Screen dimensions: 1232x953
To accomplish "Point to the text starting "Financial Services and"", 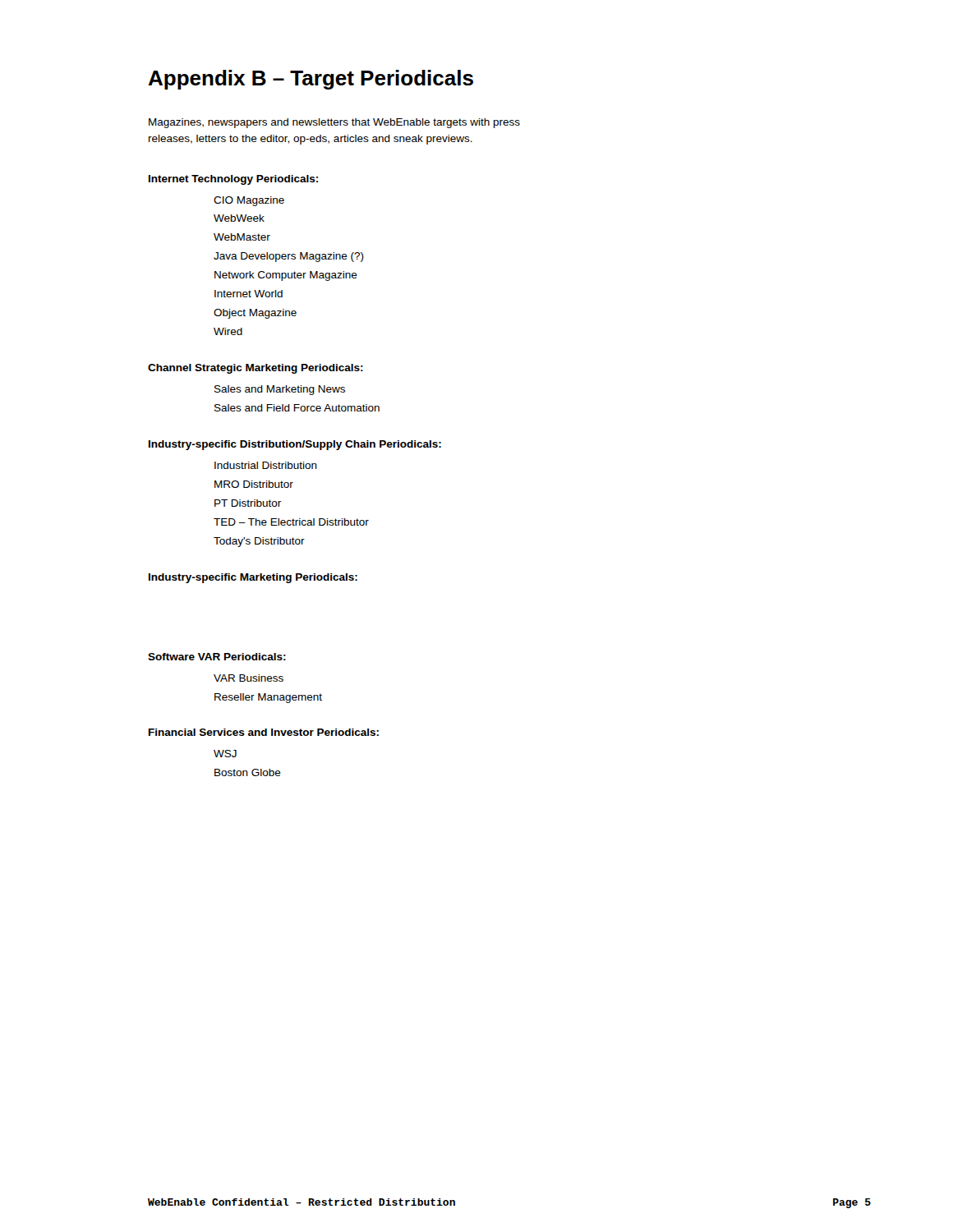I will [x=264, y=733].
